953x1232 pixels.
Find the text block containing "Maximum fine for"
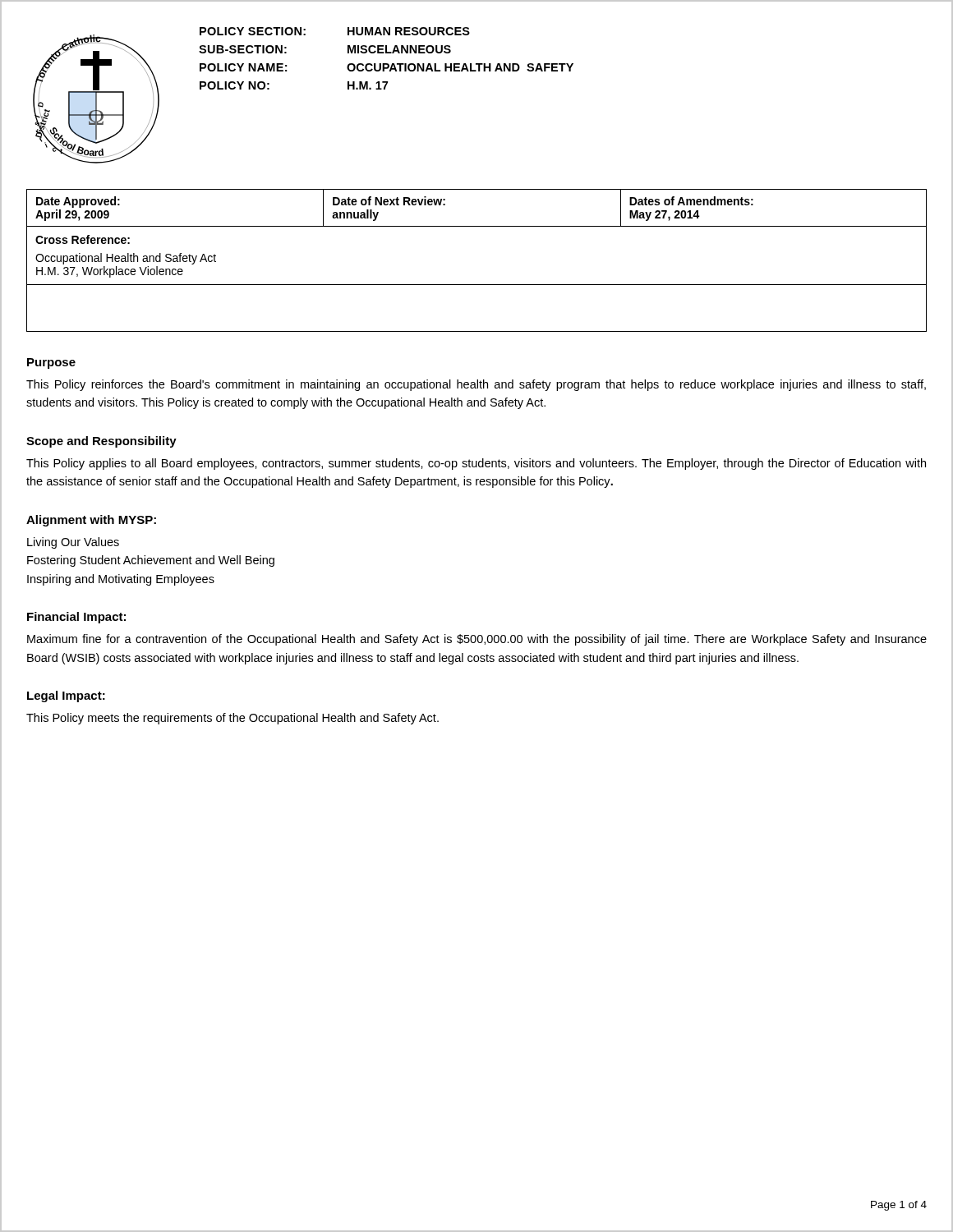tap(476, 648)
